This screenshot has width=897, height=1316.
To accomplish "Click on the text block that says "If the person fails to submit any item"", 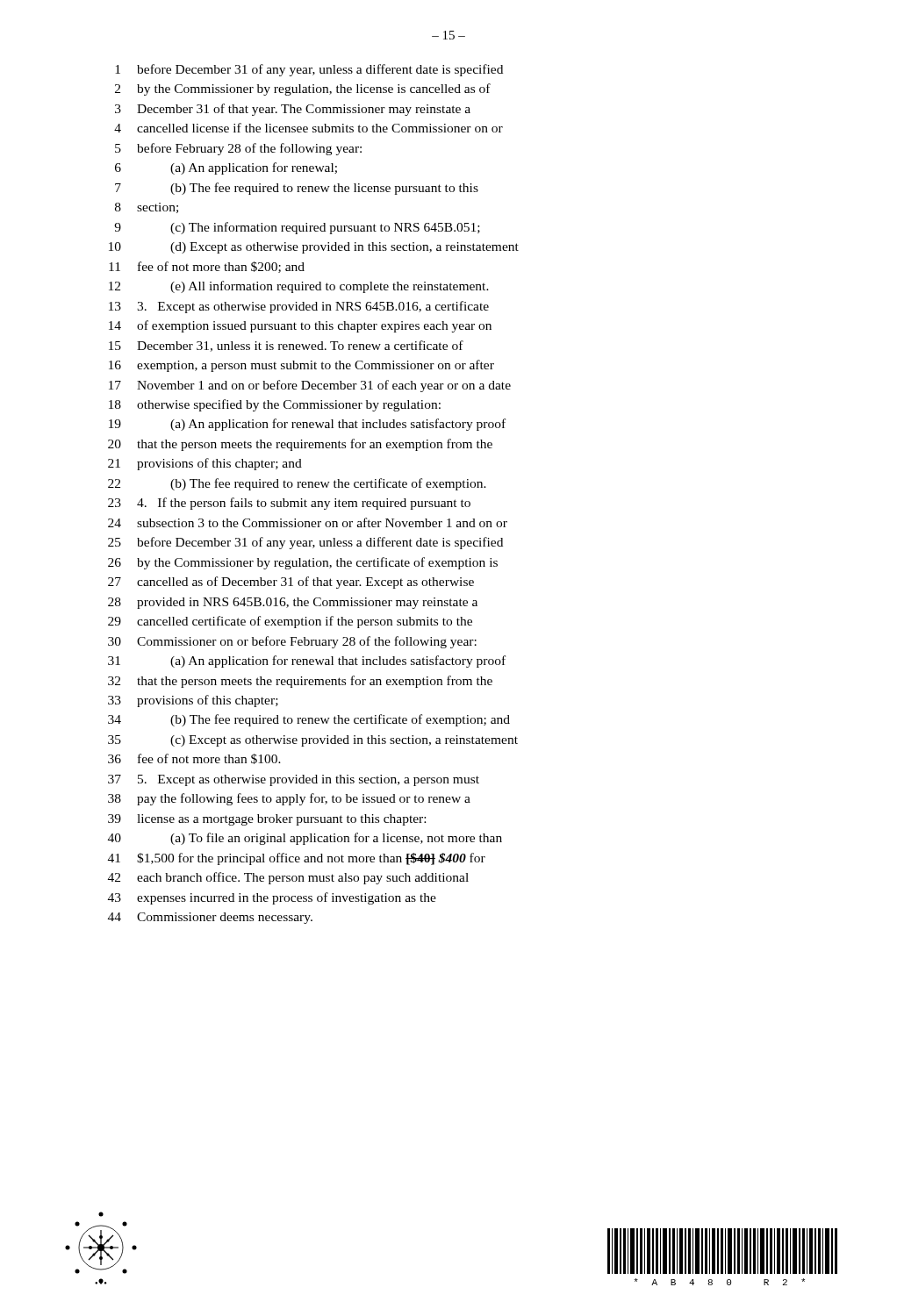I will pyautogui.click(x=448, y=572).
